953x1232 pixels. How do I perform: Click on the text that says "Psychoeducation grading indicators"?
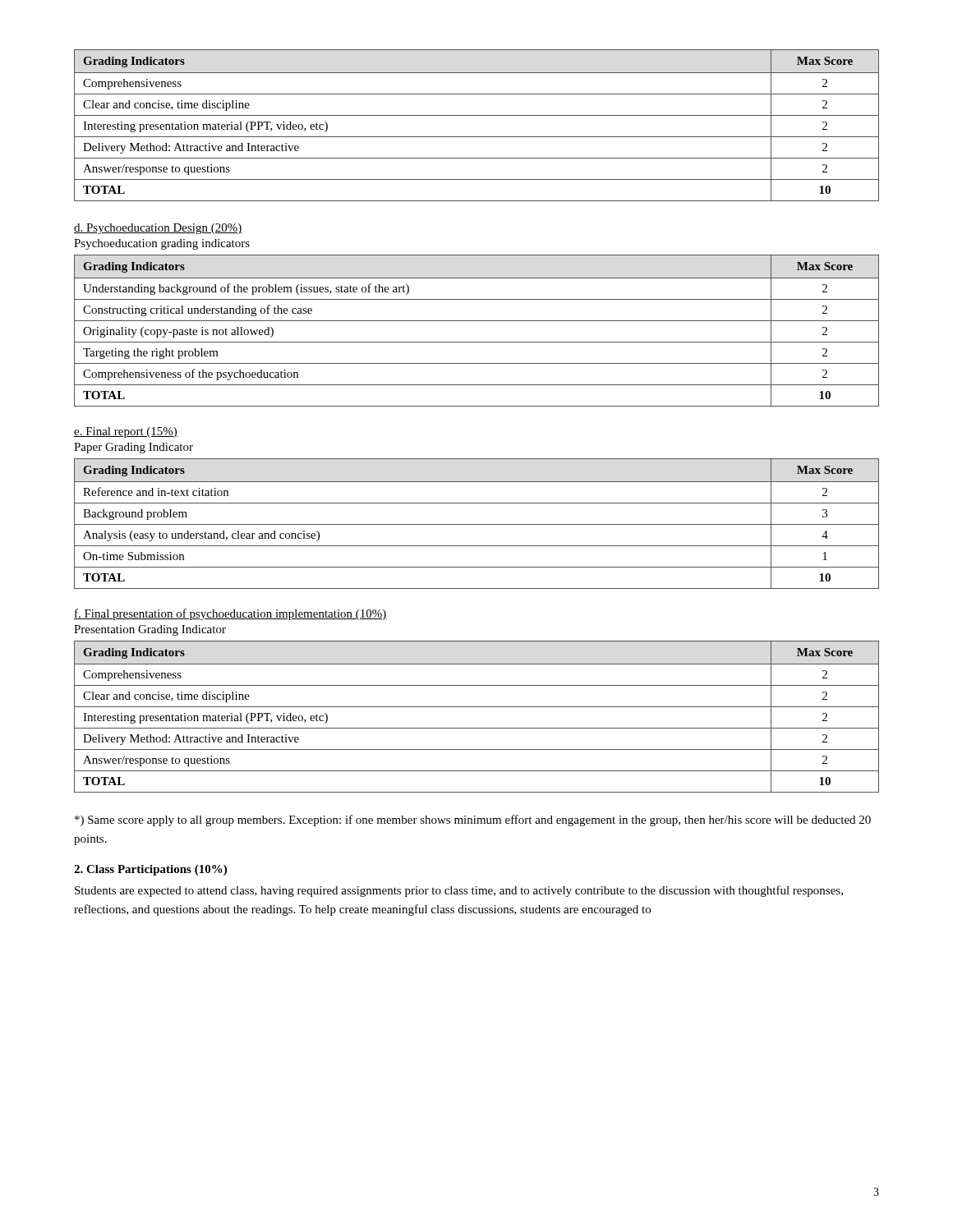[162, 243]
